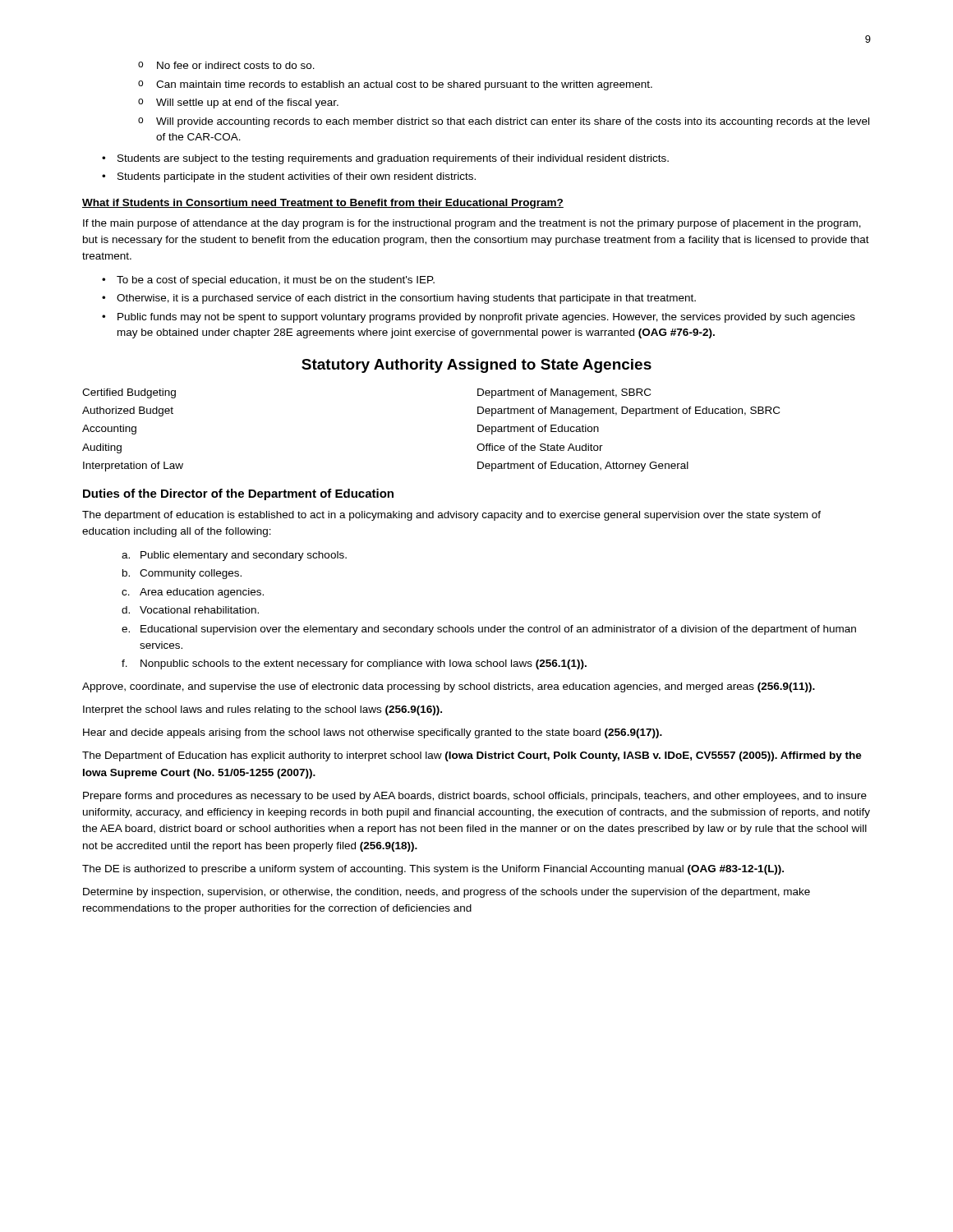Click on the text block that says "Approve, coordinate, and supervise the use"

476,686
